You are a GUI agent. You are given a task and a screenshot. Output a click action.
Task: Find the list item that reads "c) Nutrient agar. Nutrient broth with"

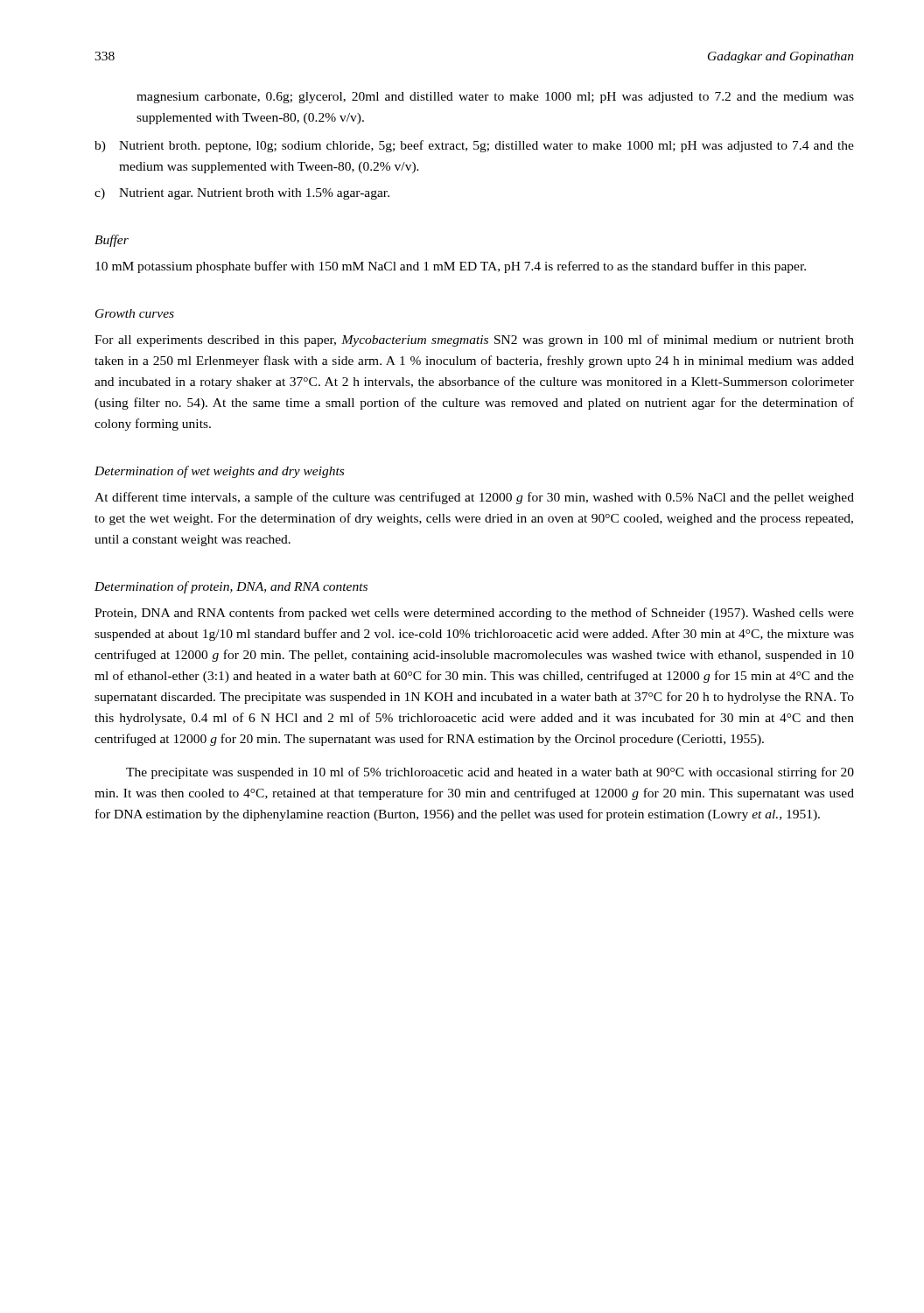point(242,193)
